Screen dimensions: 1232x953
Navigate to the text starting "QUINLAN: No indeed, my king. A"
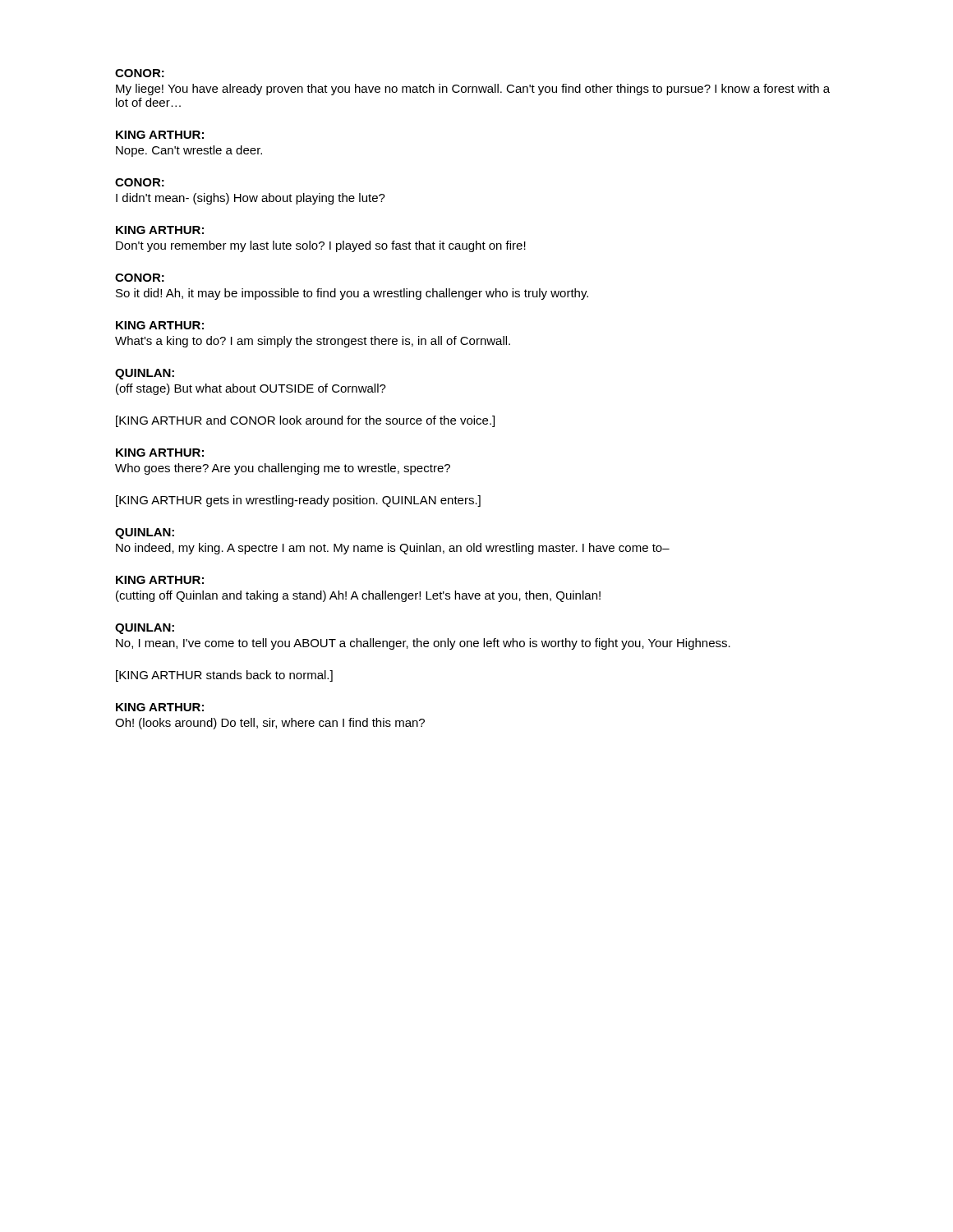pyautogui.click(x=476, y=540)
